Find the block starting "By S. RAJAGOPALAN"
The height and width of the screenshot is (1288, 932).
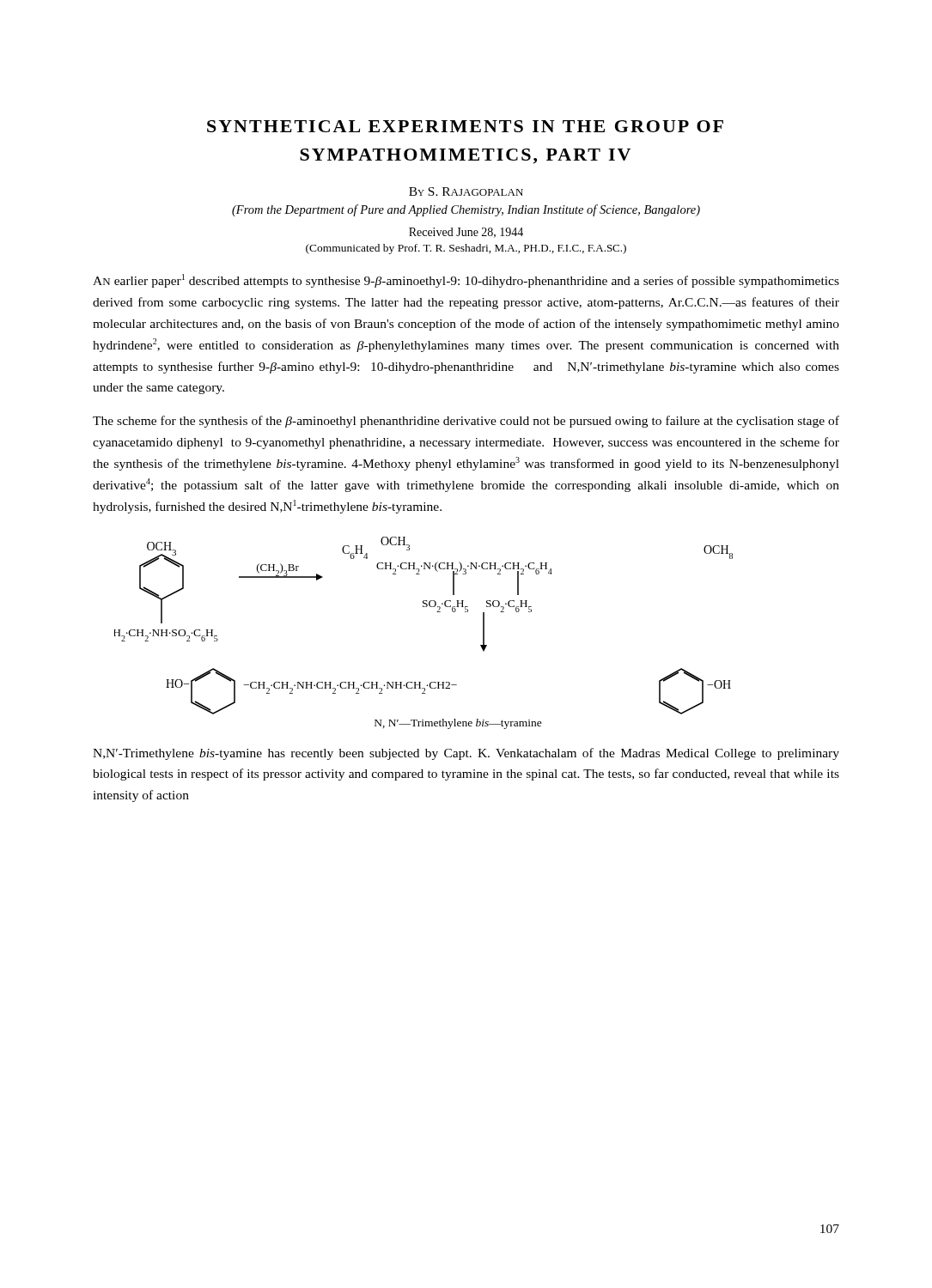pos(466,191)
